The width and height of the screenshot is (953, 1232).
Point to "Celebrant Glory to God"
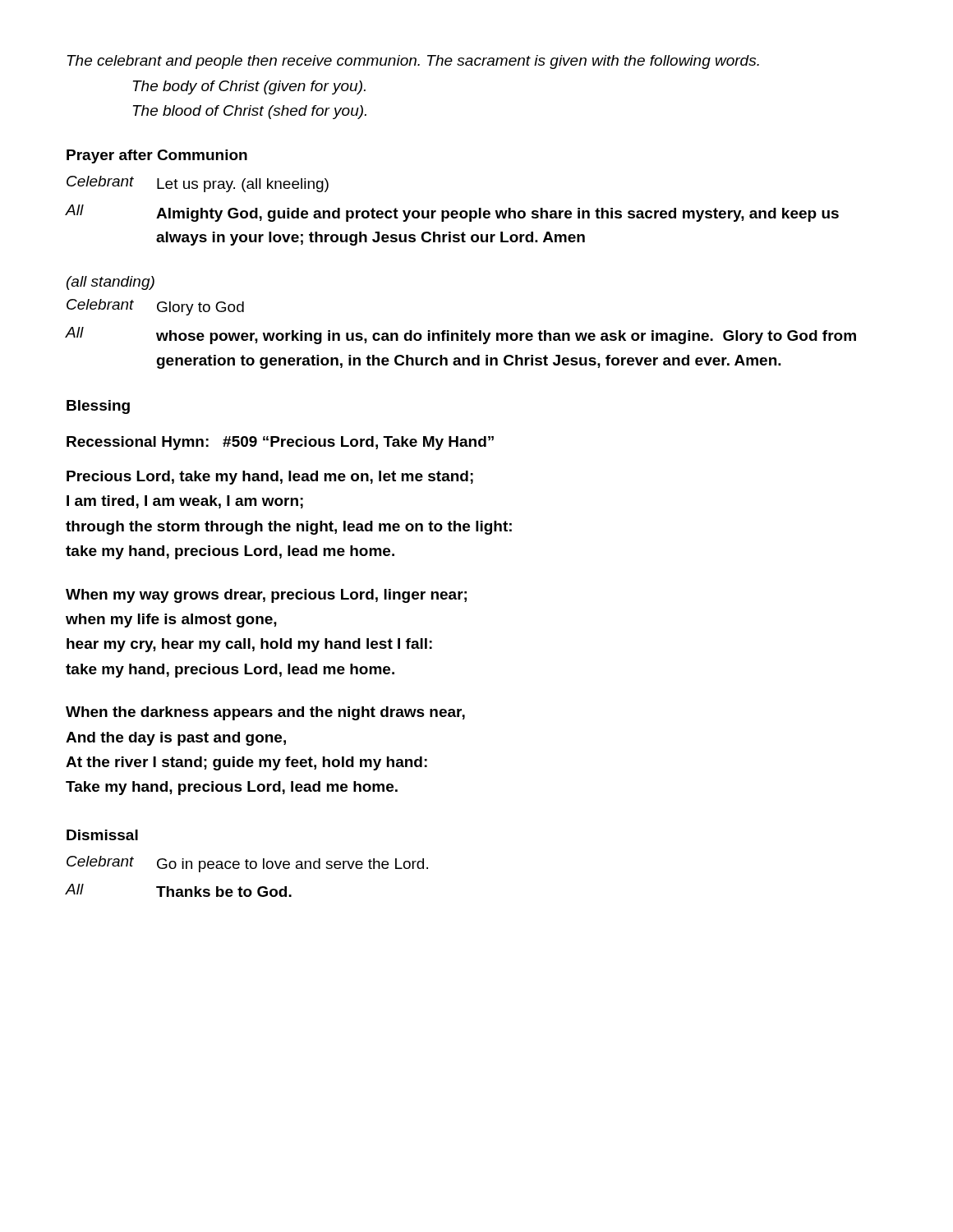click(155, 307)
